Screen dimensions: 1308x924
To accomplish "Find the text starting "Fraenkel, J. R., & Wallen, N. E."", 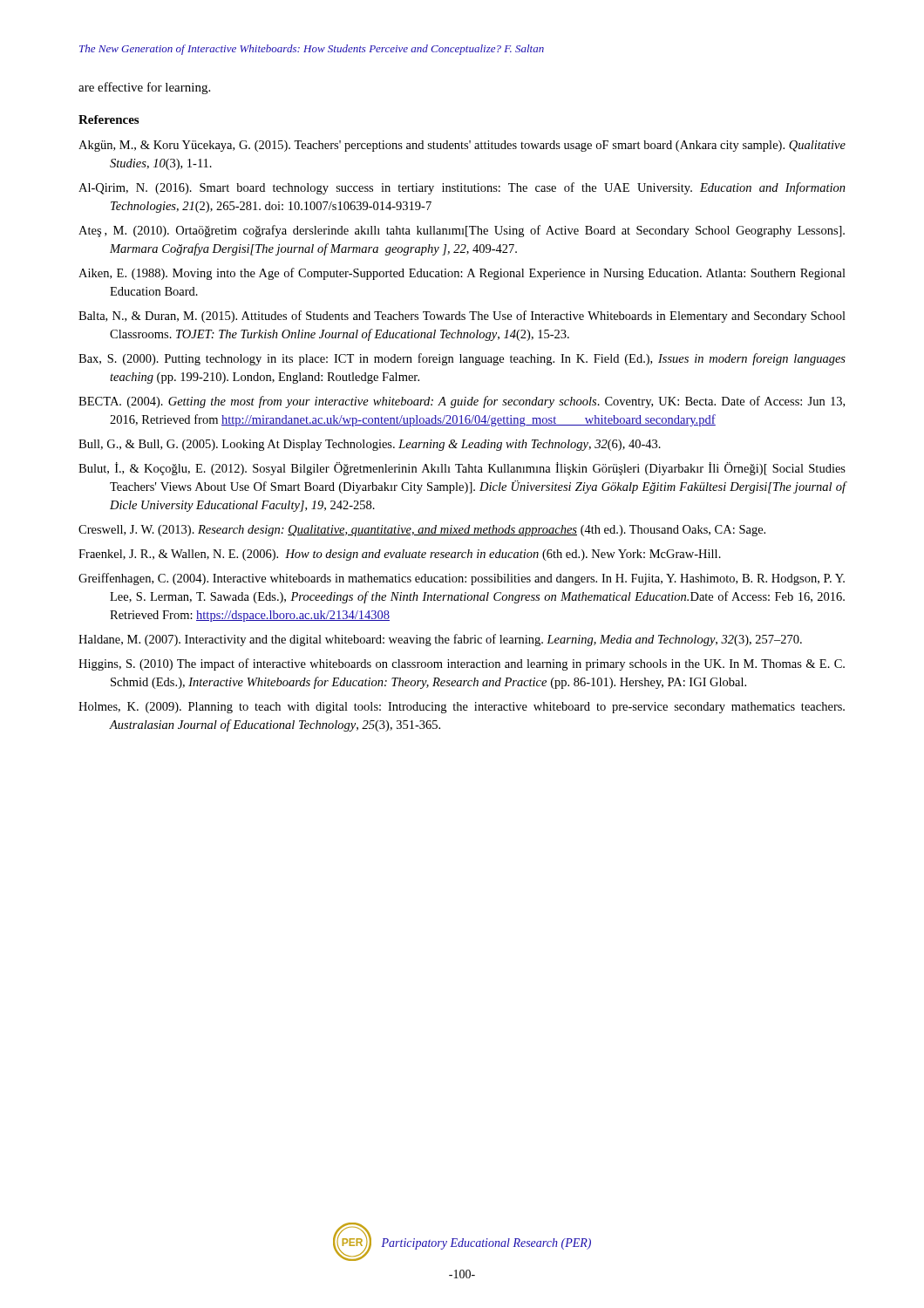I will click(x=400, y=554).
